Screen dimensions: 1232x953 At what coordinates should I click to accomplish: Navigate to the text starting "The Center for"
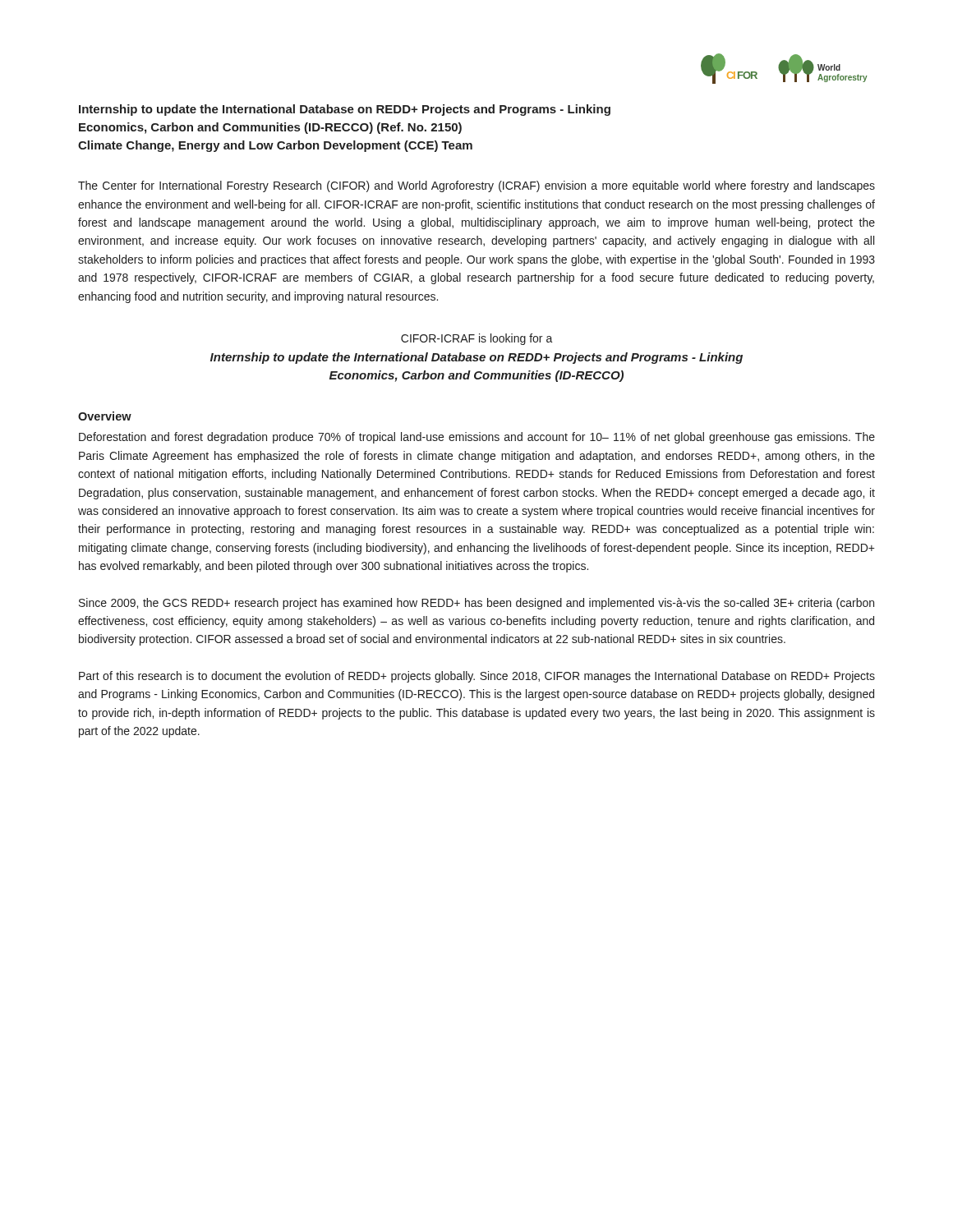click(x=476, y=241)
